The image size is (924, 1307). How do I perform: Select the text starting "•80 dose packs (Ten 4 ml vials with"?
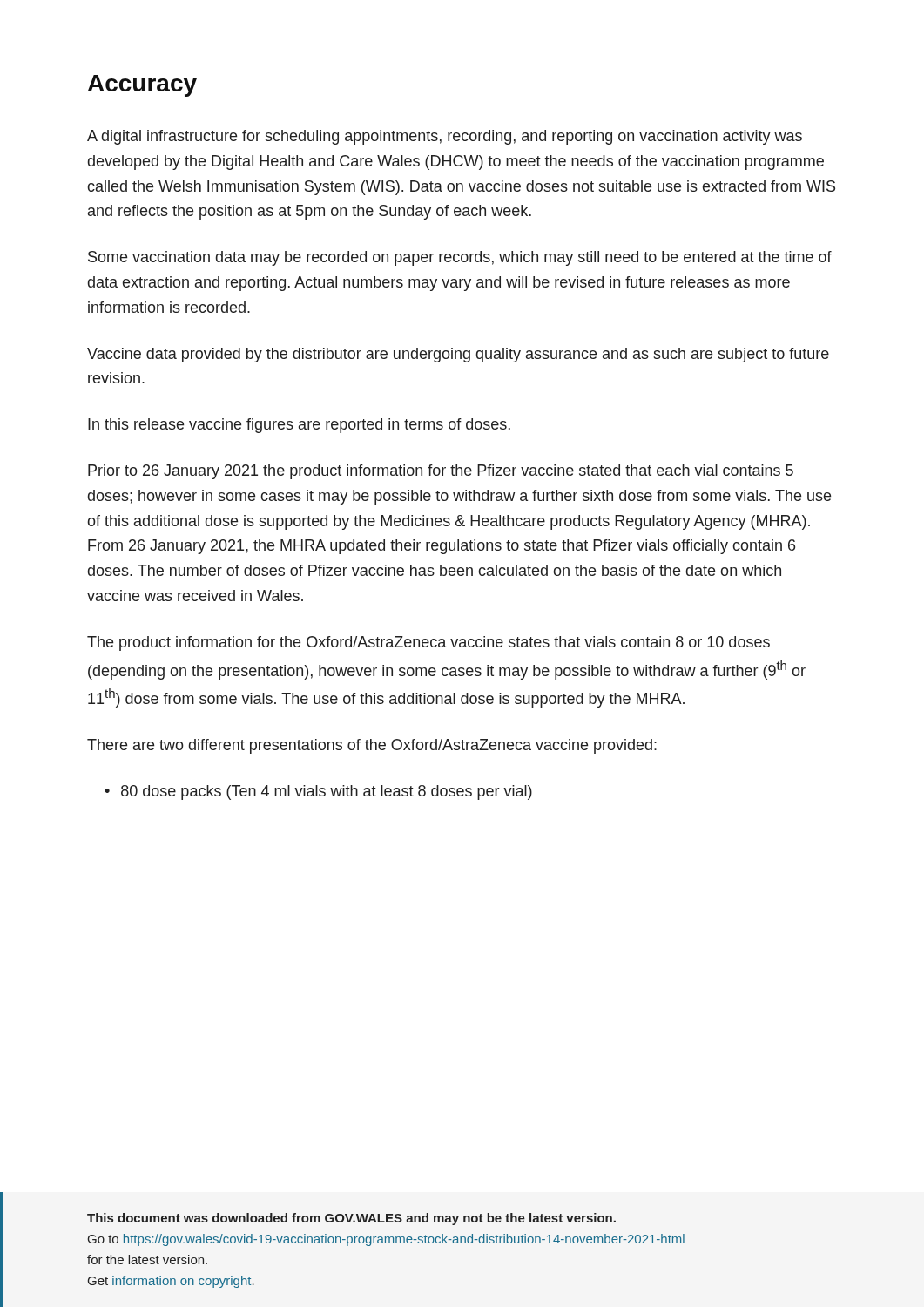(319, 792)
